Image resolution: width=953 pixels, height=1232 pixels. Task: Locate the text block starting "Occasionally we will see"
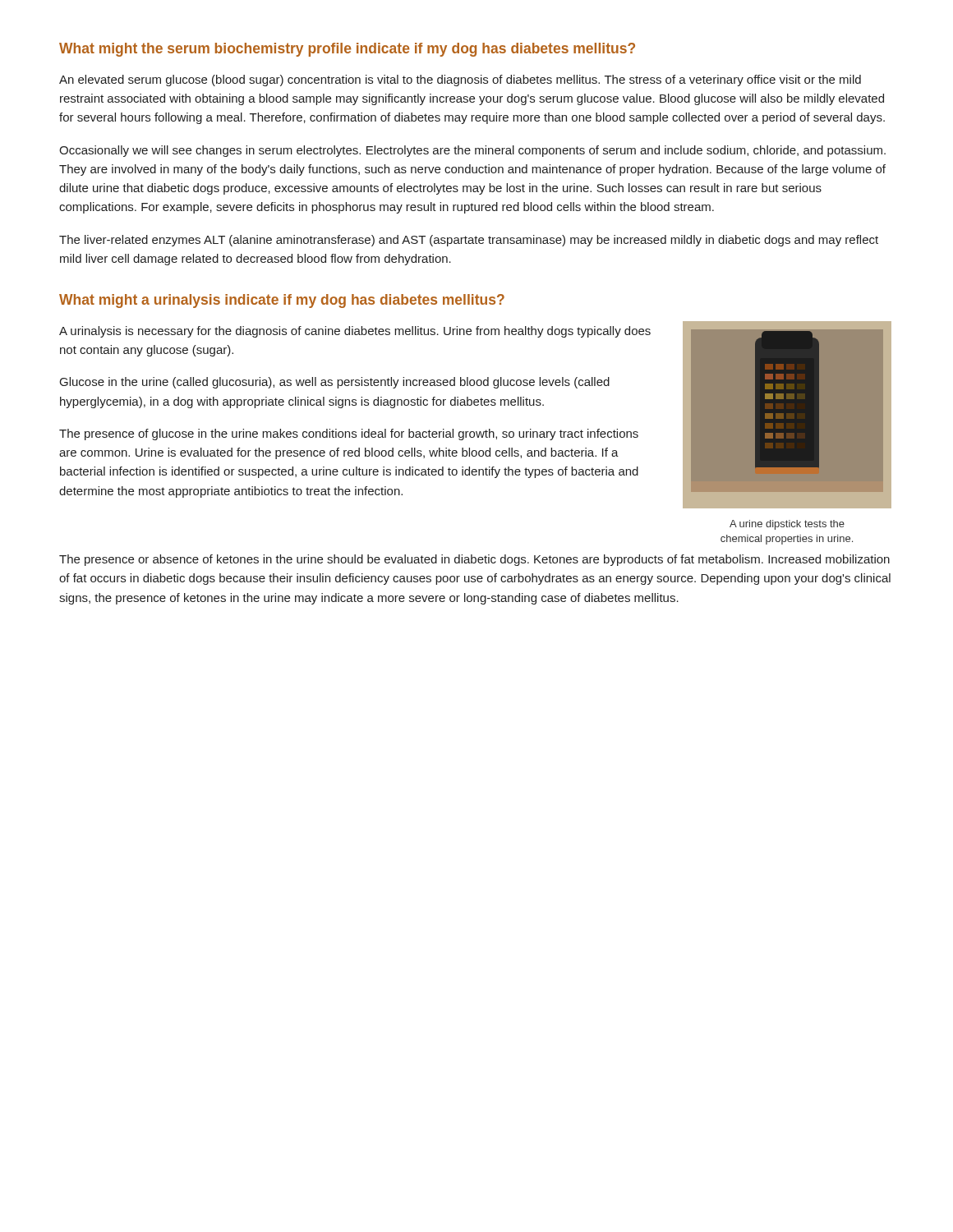pos(473,178)
